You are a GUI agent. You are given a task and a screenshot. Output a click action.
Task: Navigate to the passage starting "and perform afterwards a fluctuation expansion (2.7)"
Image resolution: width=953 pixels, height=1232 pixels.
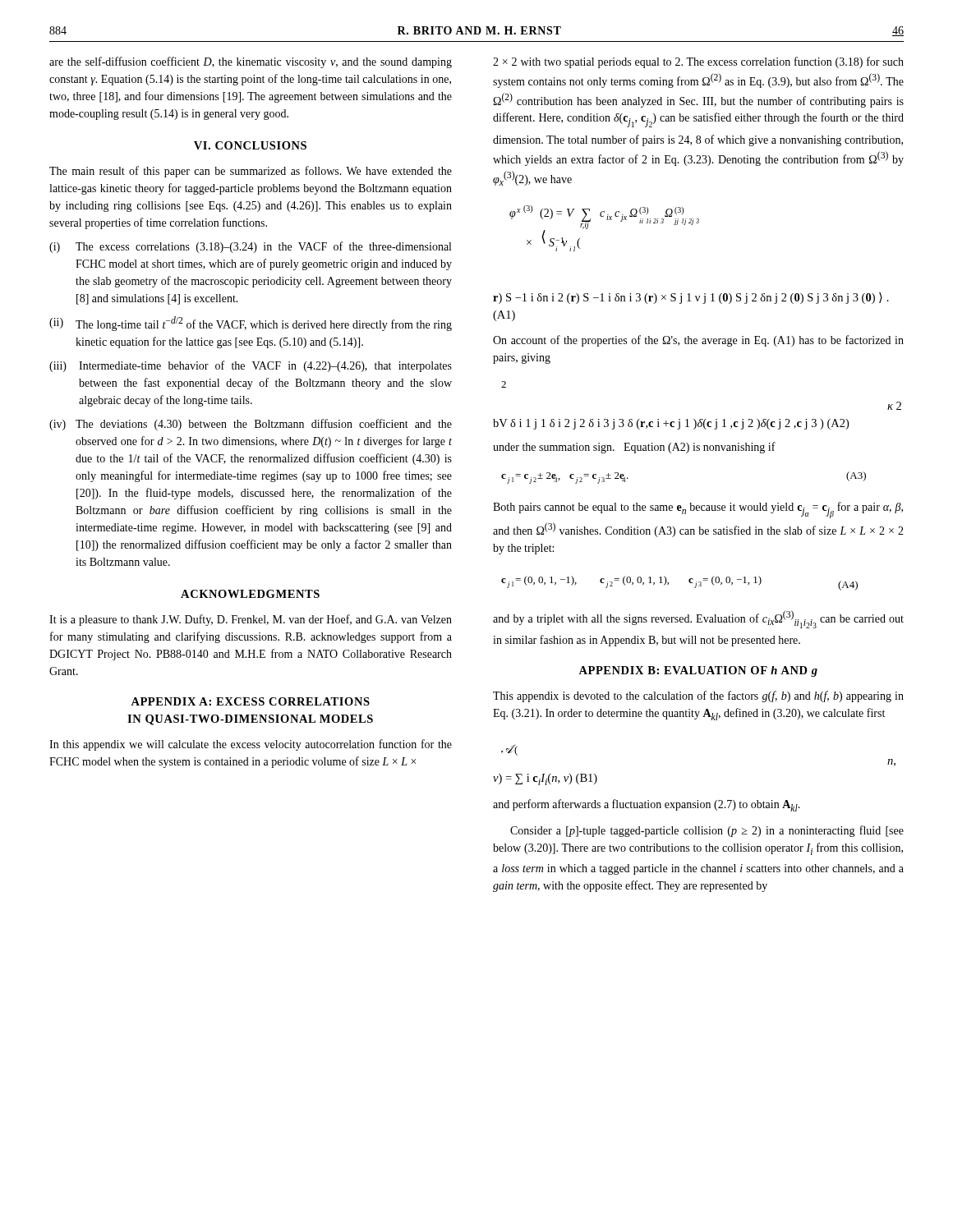click(x=698, y=845)
